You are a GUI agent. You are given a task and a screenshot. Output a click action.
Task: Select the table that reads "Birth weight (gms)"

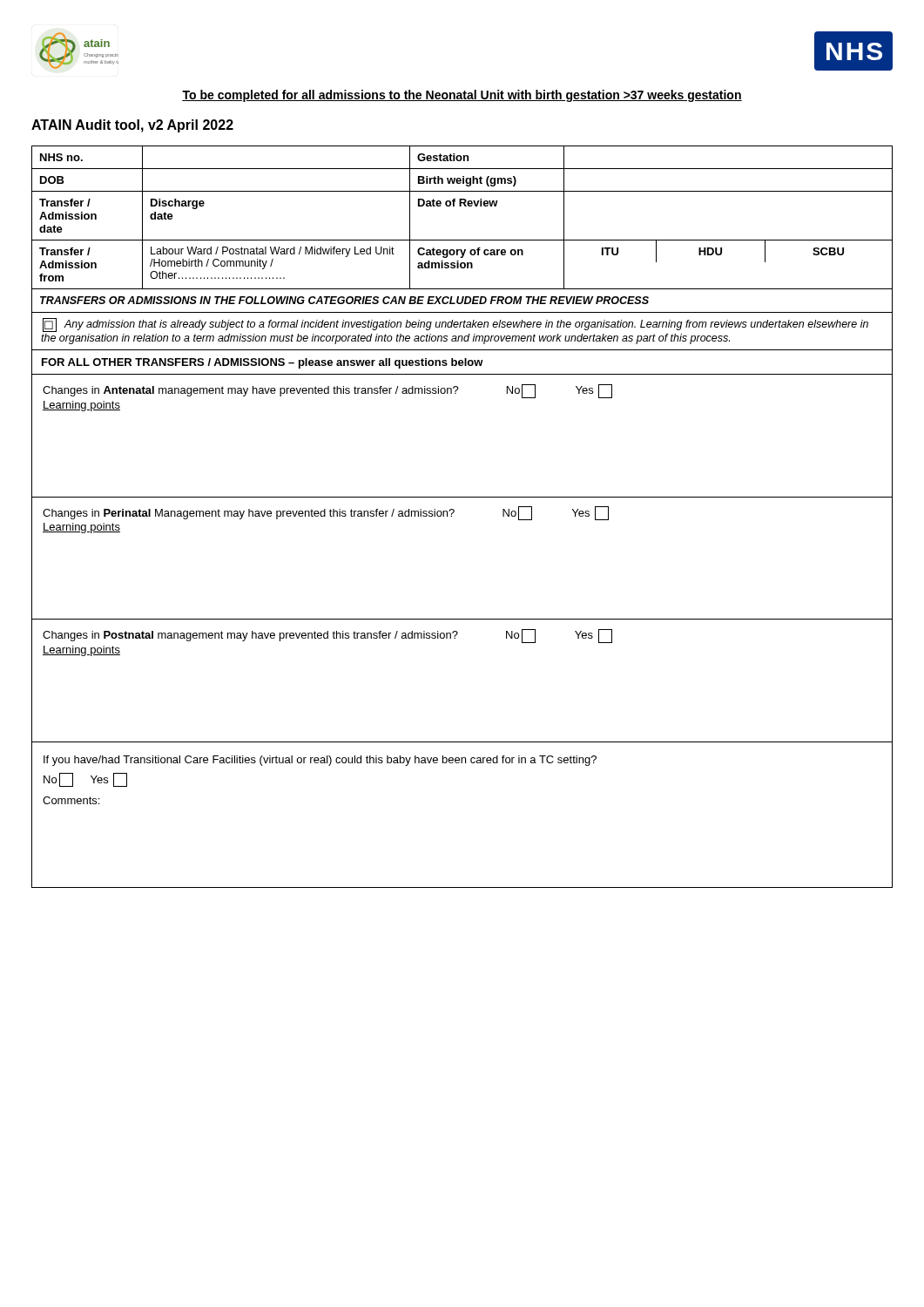pos(462,260)
